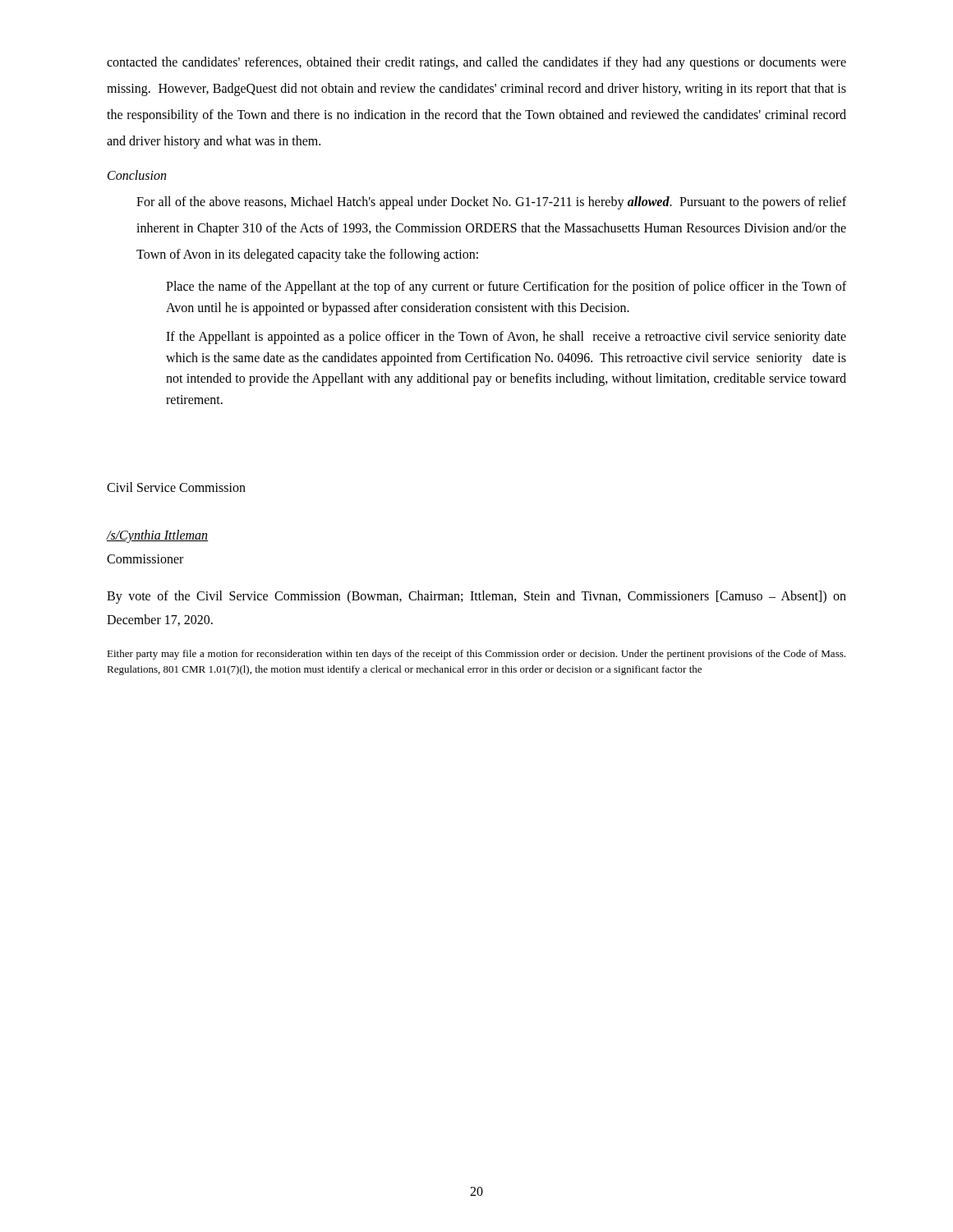The height and width of the screenshot is (1232, 953).
Task: Find the block on this page that starts "By vote of the Civil Service Commission (Bowman,"
Action: (x=476, y=608)
